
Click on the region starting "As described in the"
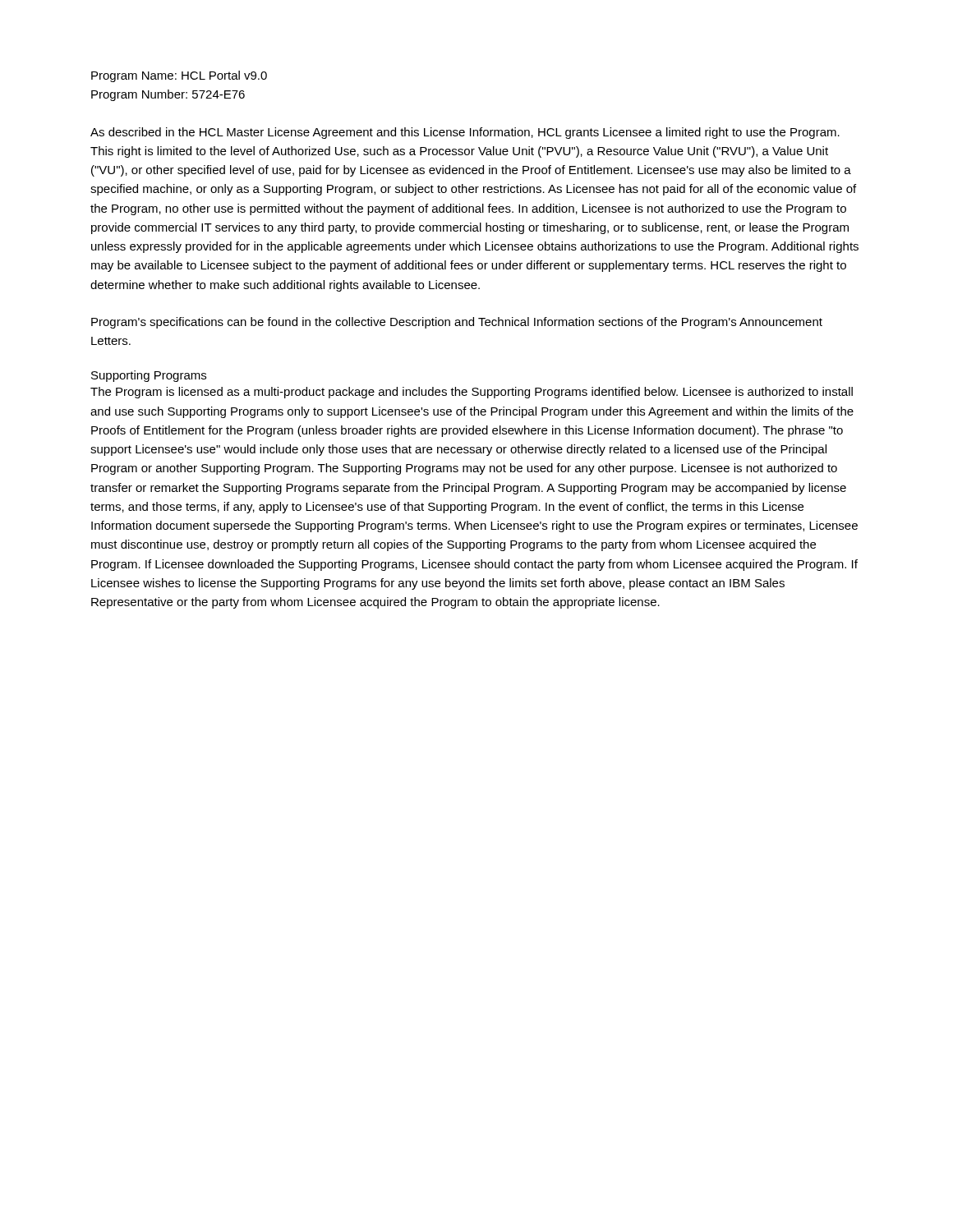[x=475, y=208]
